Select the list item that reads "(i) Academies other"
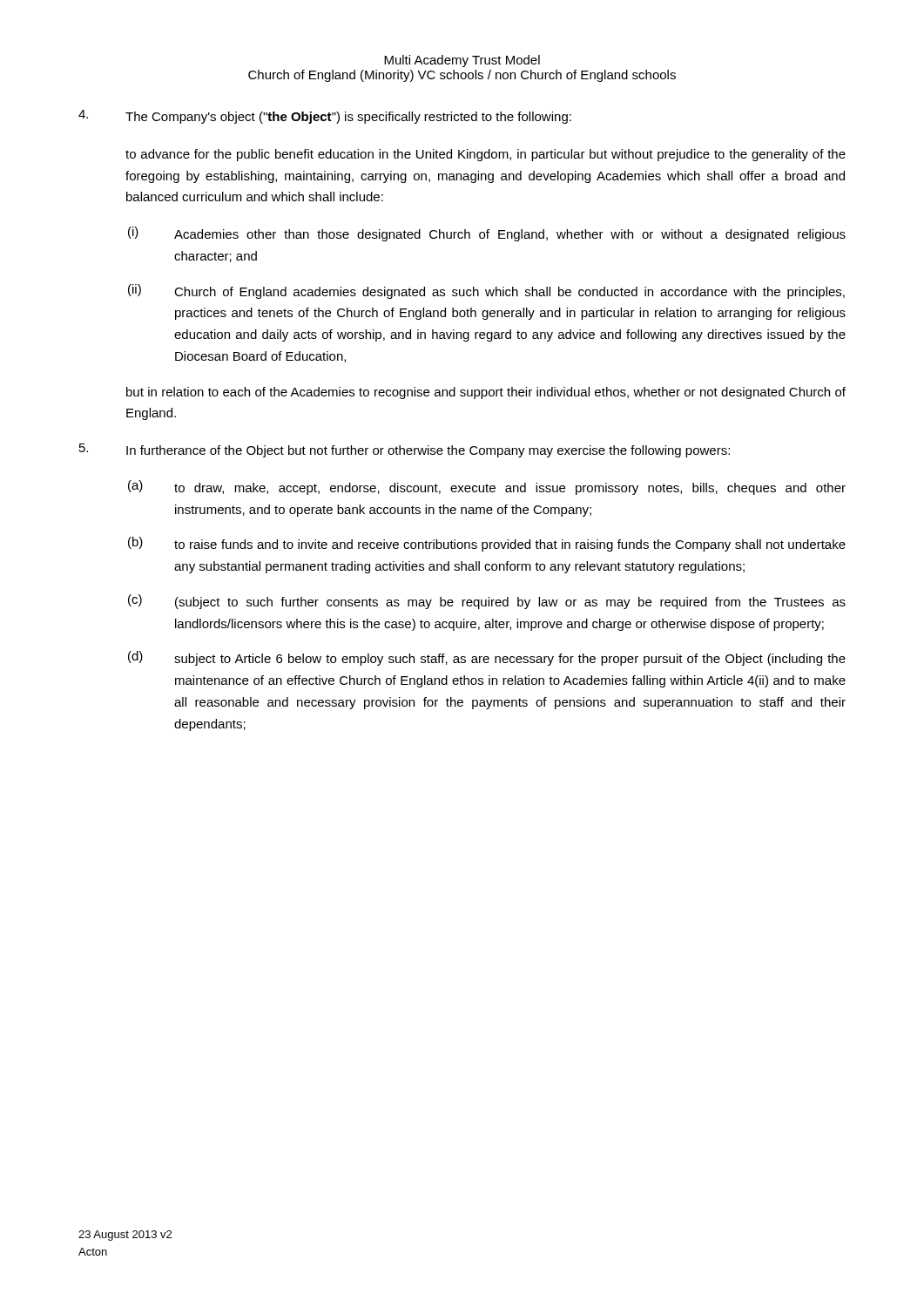Viewport: 924px width, 1307px height. tap(486, 245)
